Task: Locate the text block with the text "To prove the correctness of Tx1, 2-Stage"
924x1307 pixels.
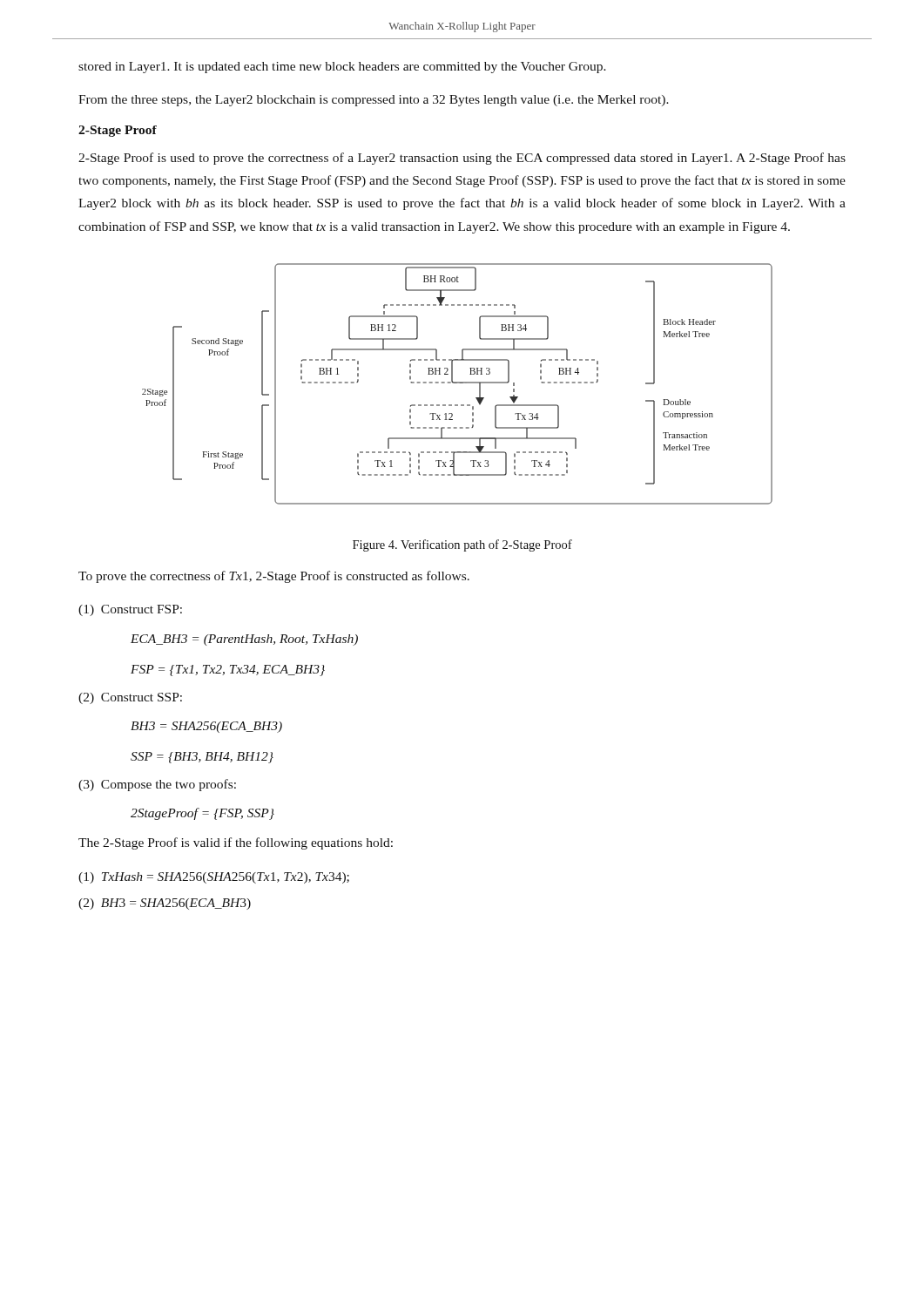Action: pos(274,576)
